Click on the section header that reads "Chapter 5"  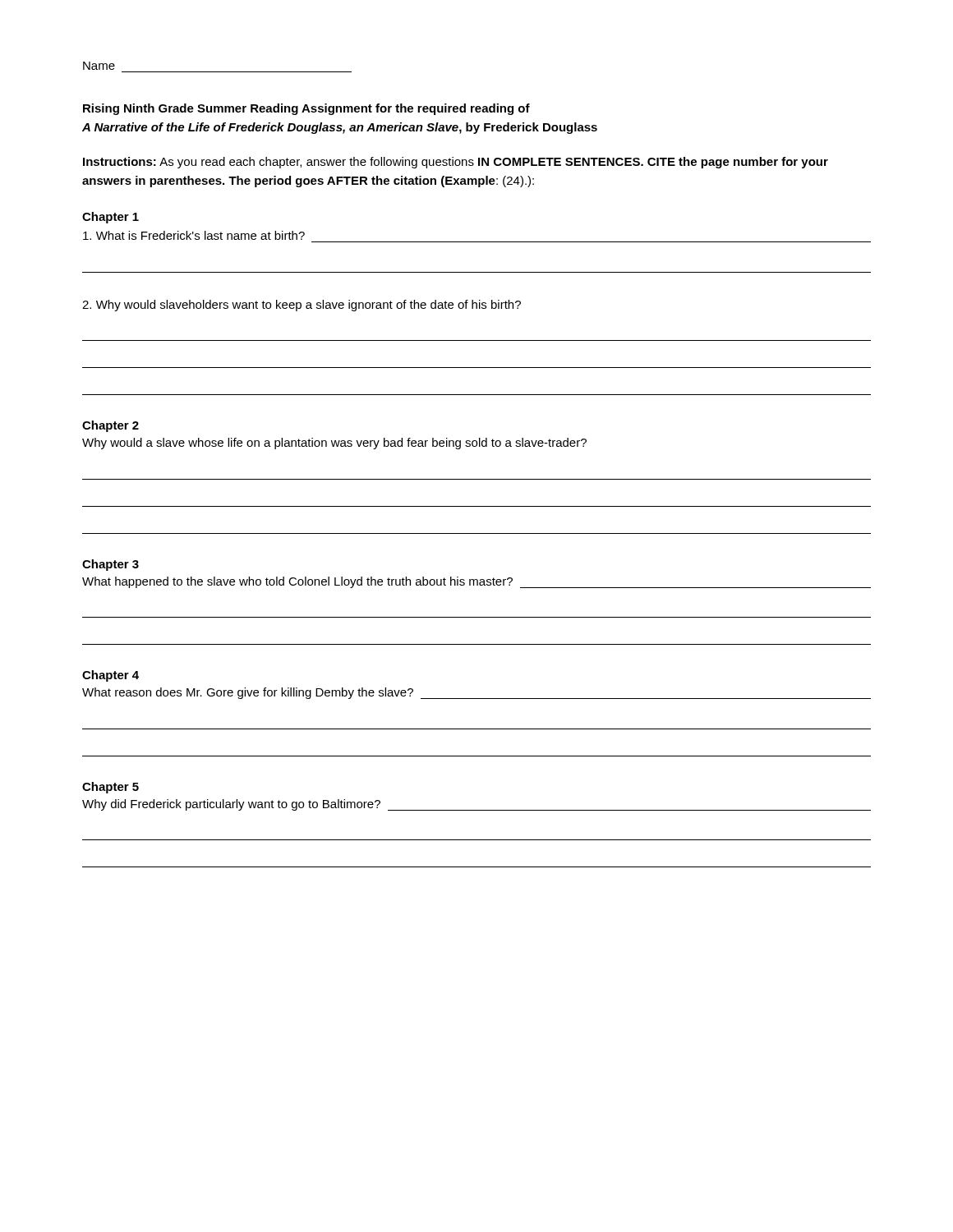(x=111, y=786)
